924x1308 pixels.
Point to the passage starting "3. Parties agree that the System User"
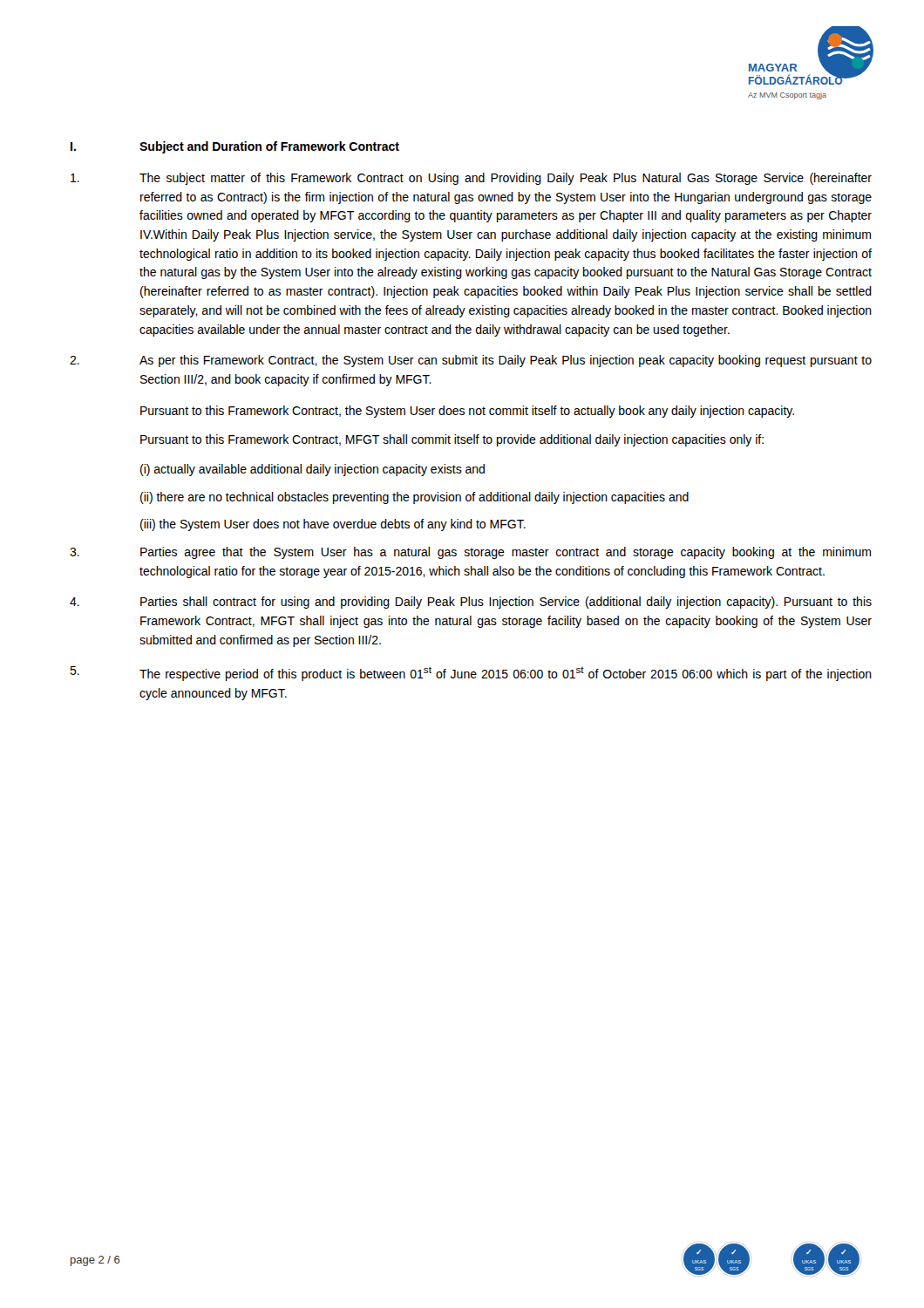[x=471, y=562]
